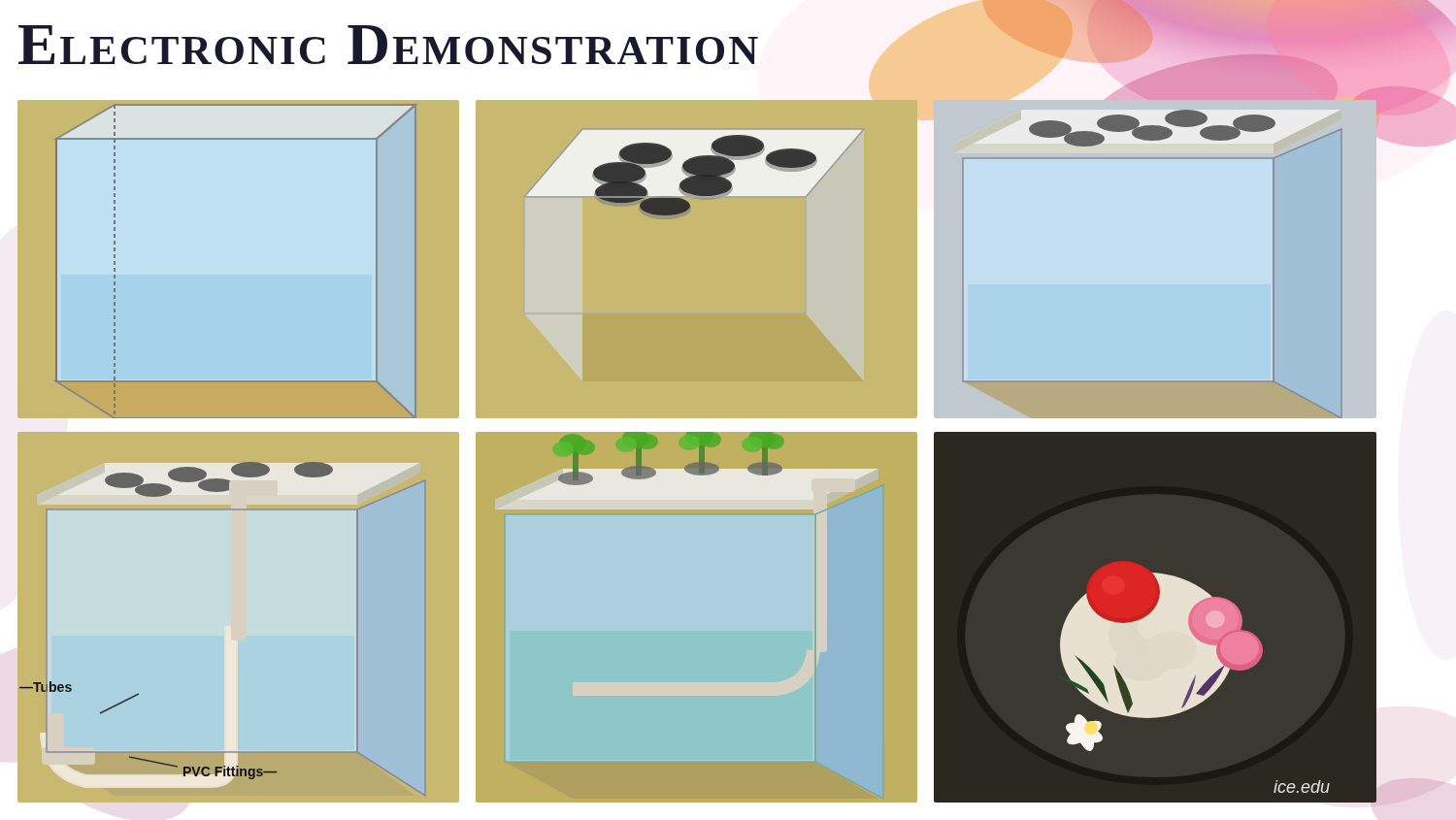The height and width of the screenshot is (820, 1456).
Task: Locate the photo
Action: coord(1155,617)
